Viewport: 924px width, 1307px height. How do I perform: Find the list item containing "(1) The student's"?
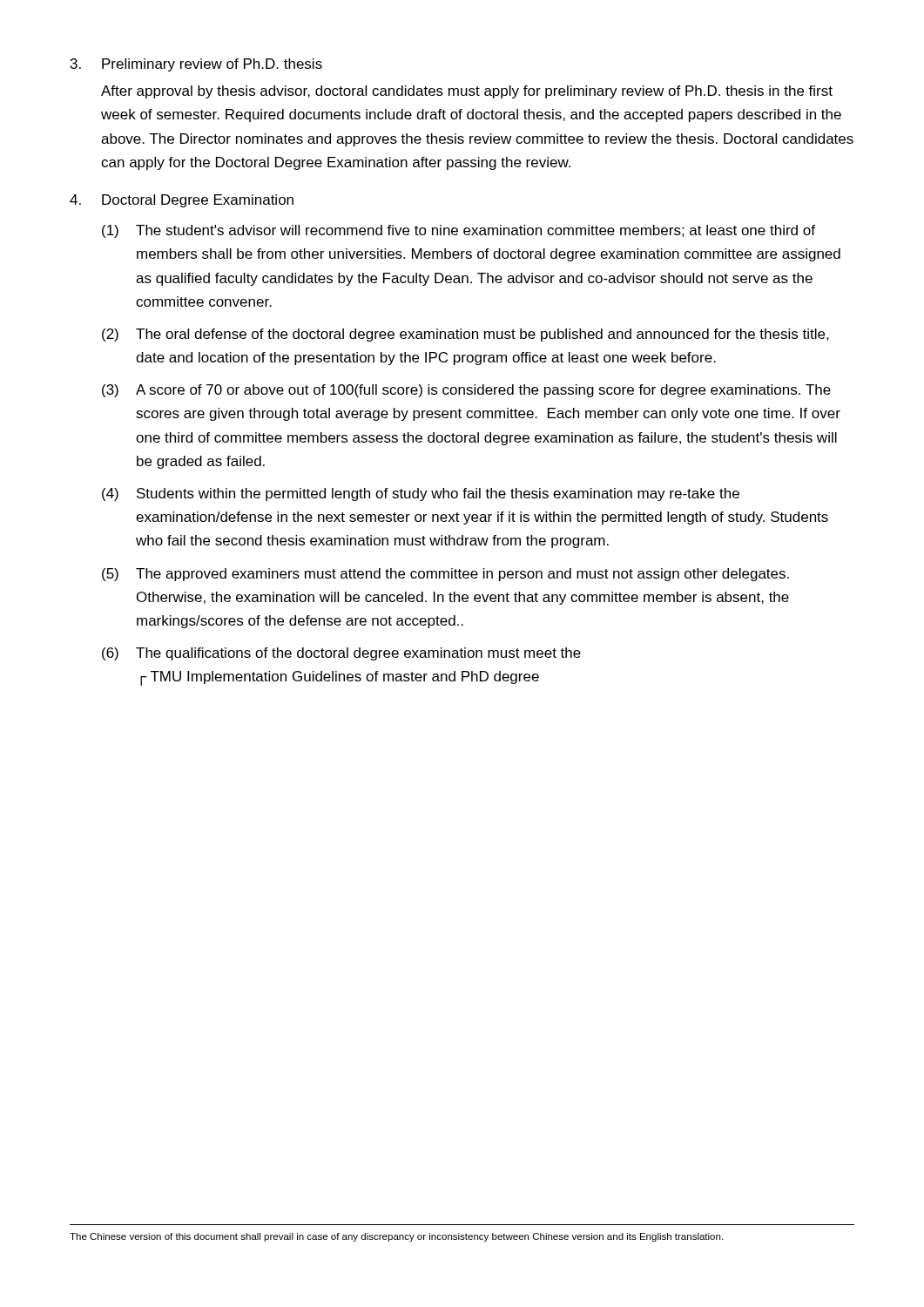[478, 266]
